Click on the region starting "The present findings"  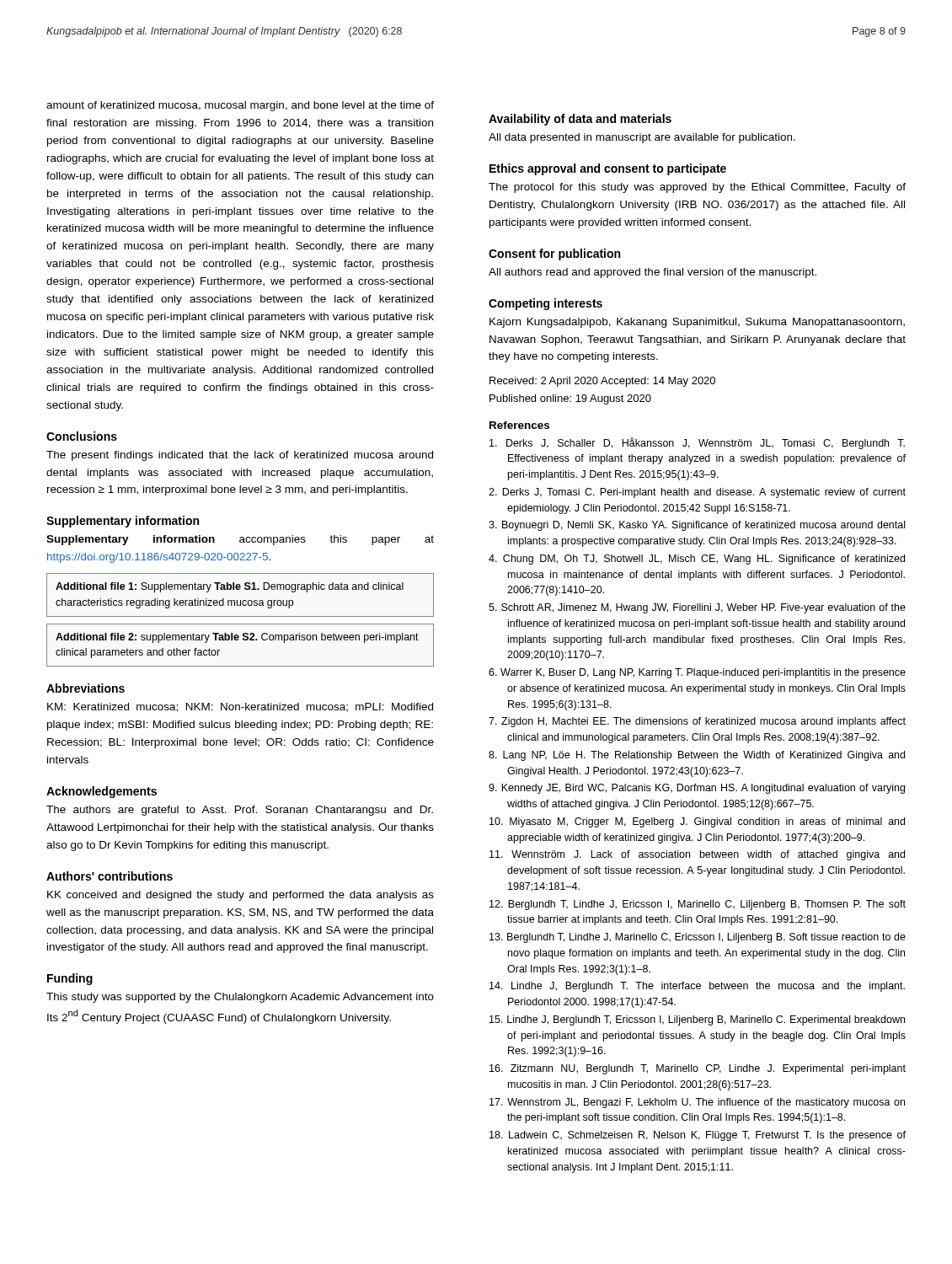click(240, 472)
